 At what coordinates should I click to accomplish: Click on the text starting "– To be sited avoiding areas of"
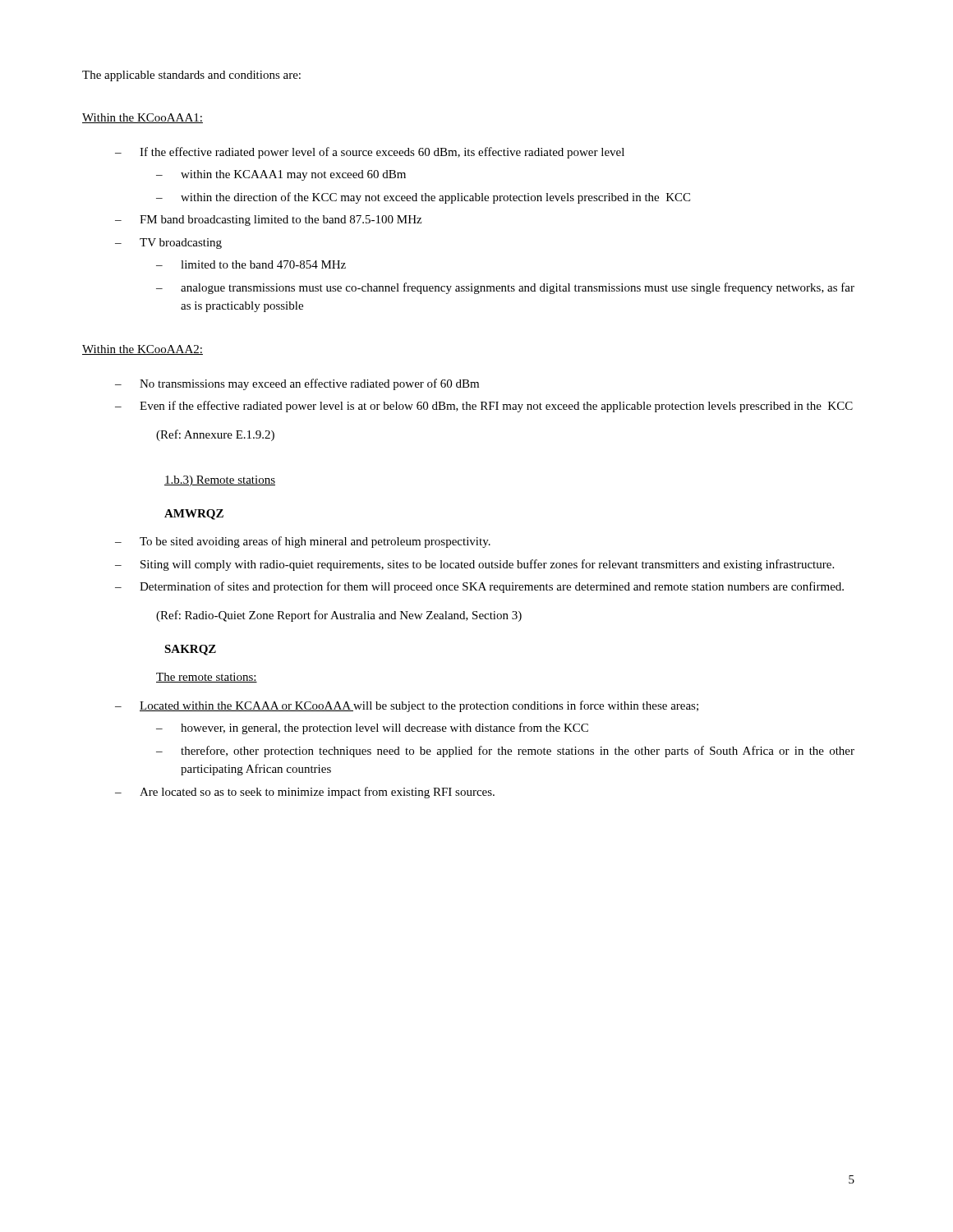(x=485, y=541)
